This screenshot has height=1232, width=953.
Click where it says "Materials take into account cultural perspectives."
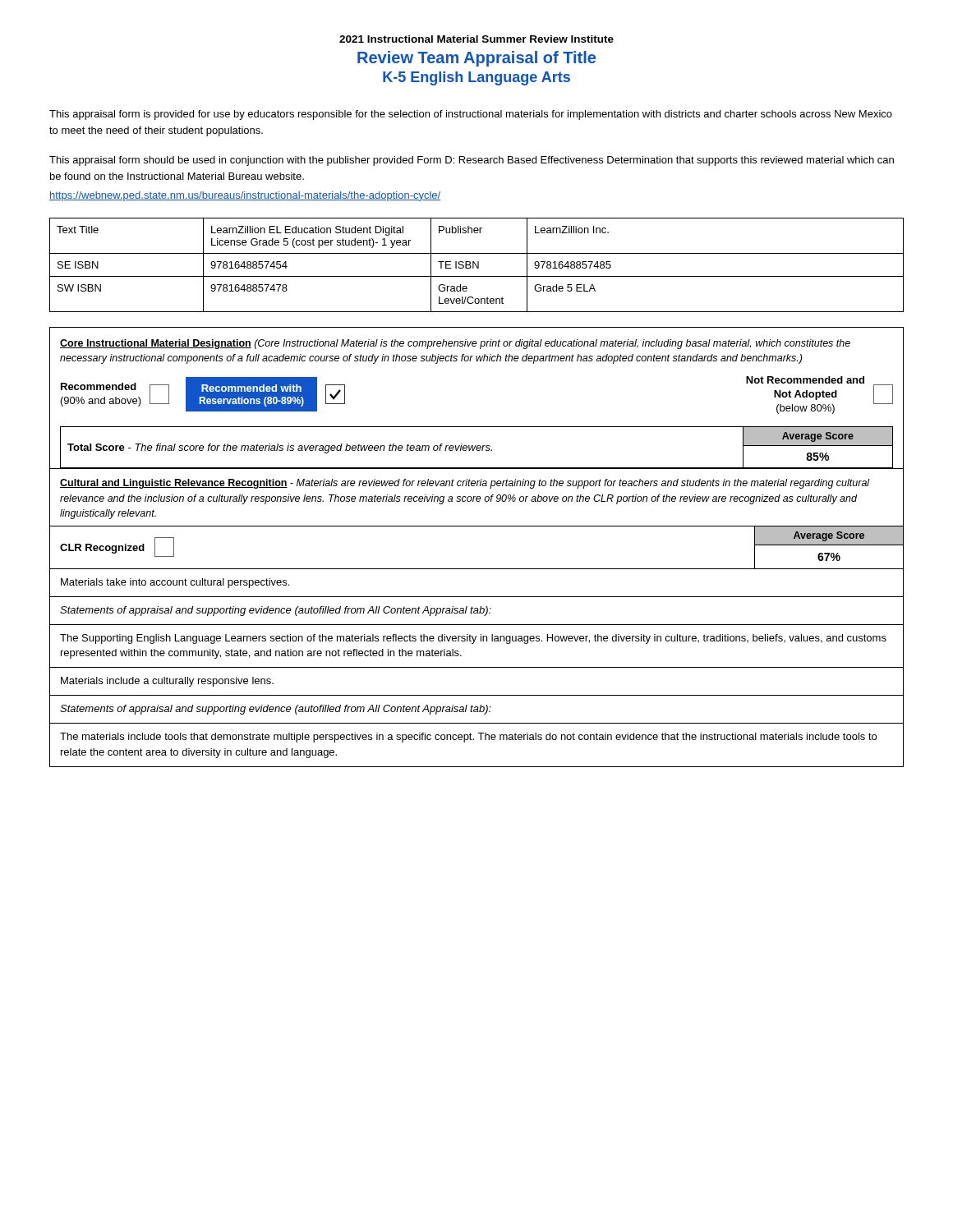[175, 582]
